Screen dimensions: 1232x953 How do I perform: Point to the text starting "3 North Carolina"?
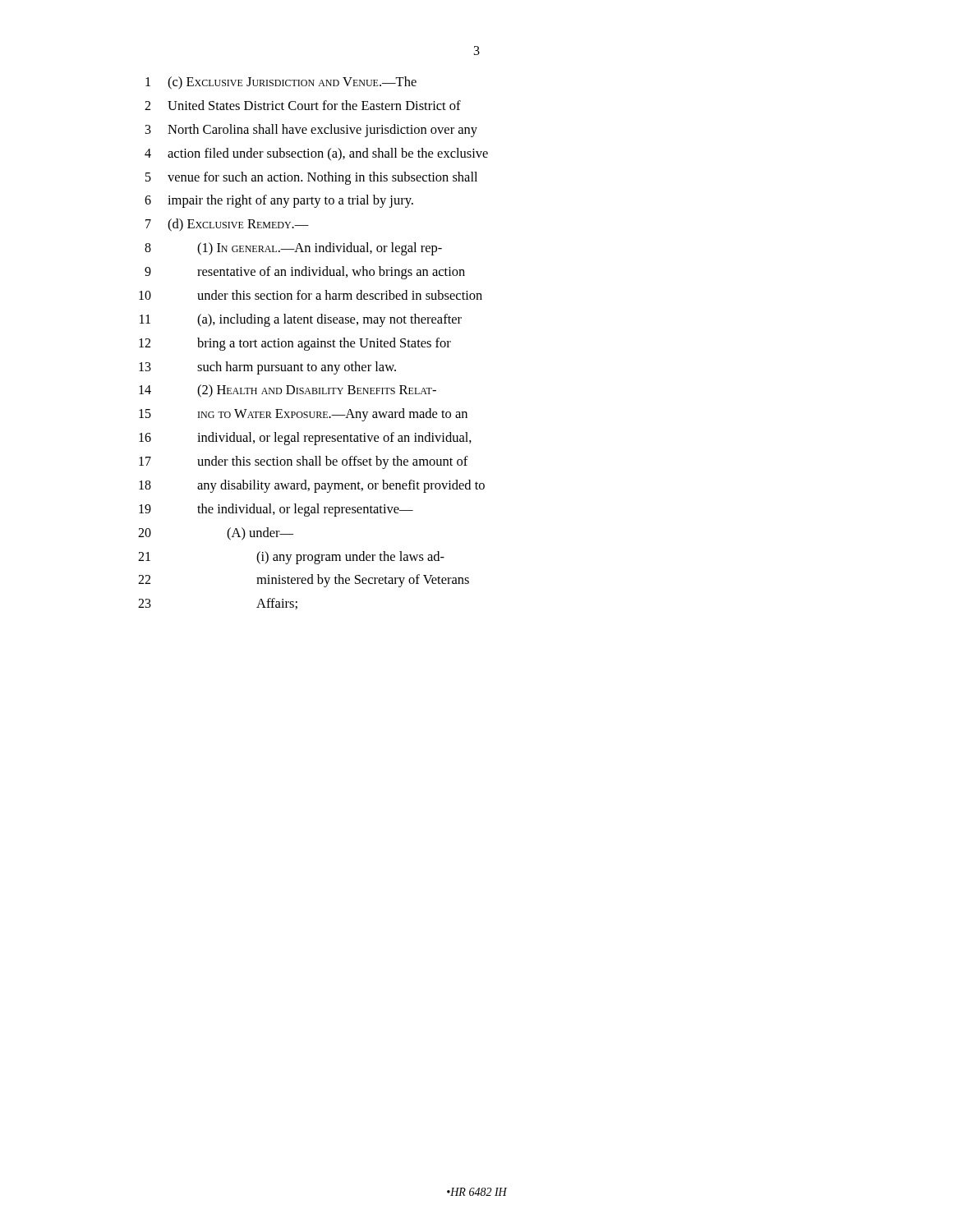coord(311,131)
